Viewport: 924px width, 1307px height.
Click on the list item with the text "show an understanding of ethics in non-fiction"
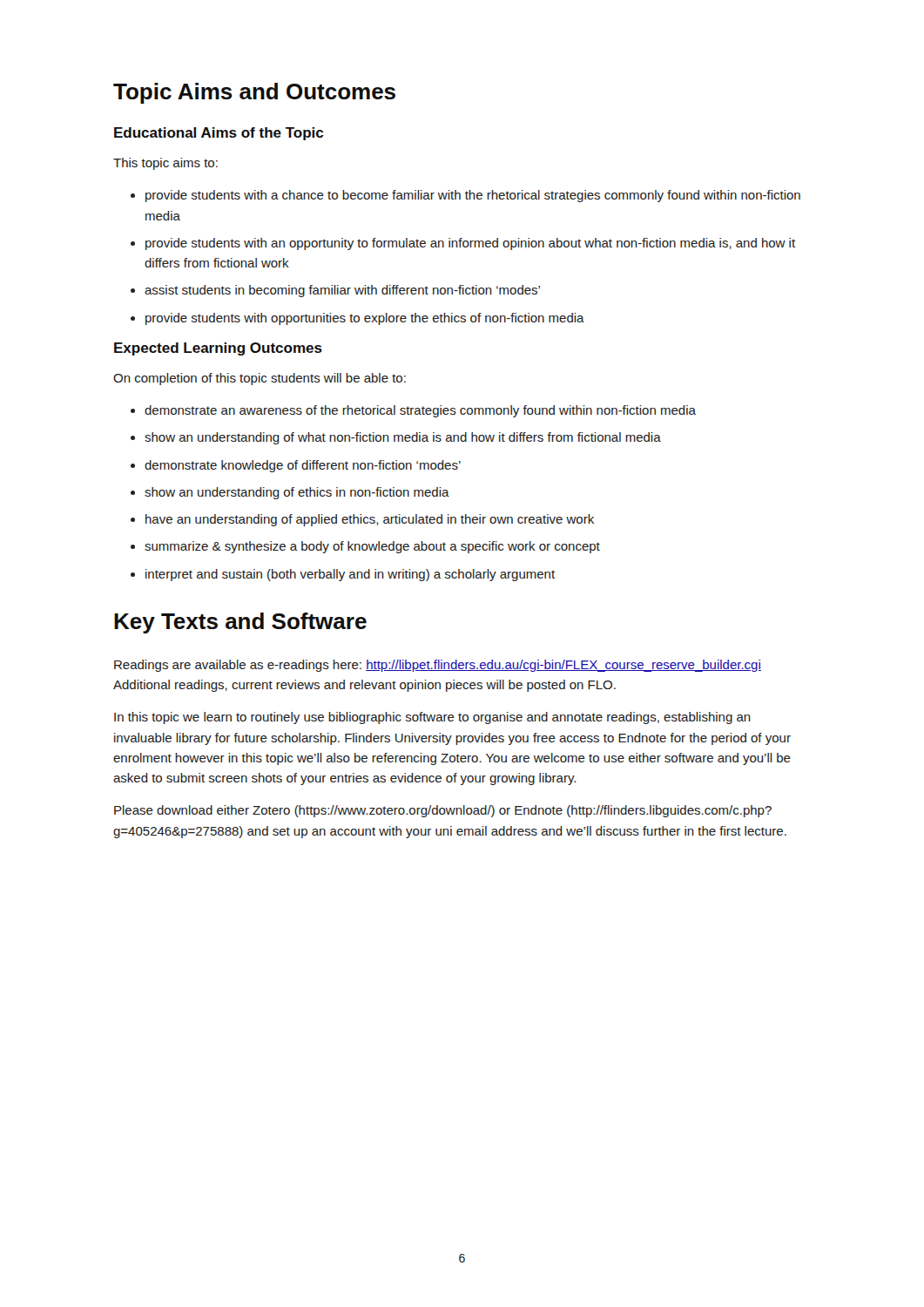297,492
